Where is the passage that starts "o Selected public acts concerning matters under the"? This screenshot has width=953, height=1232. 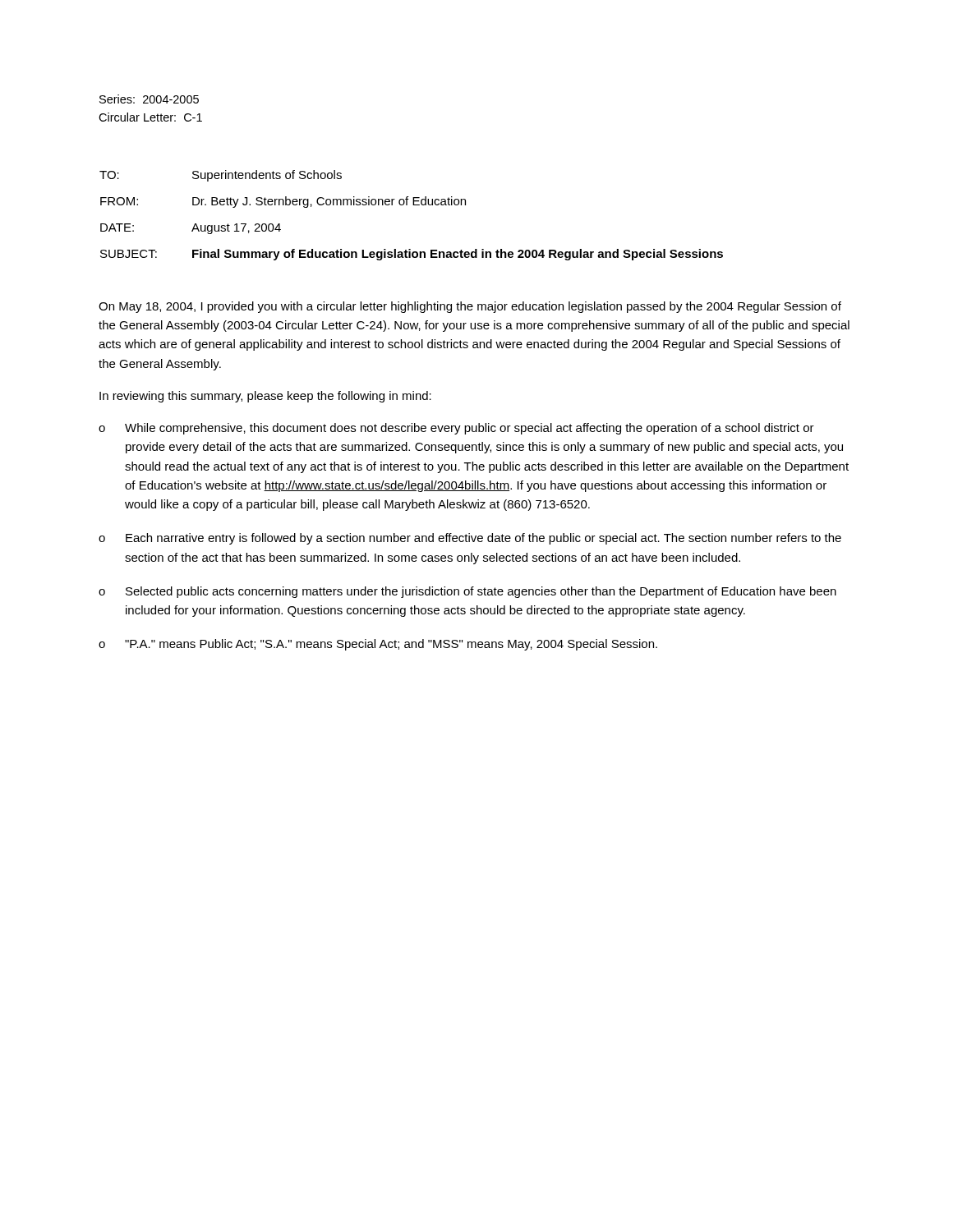(476, 601)
